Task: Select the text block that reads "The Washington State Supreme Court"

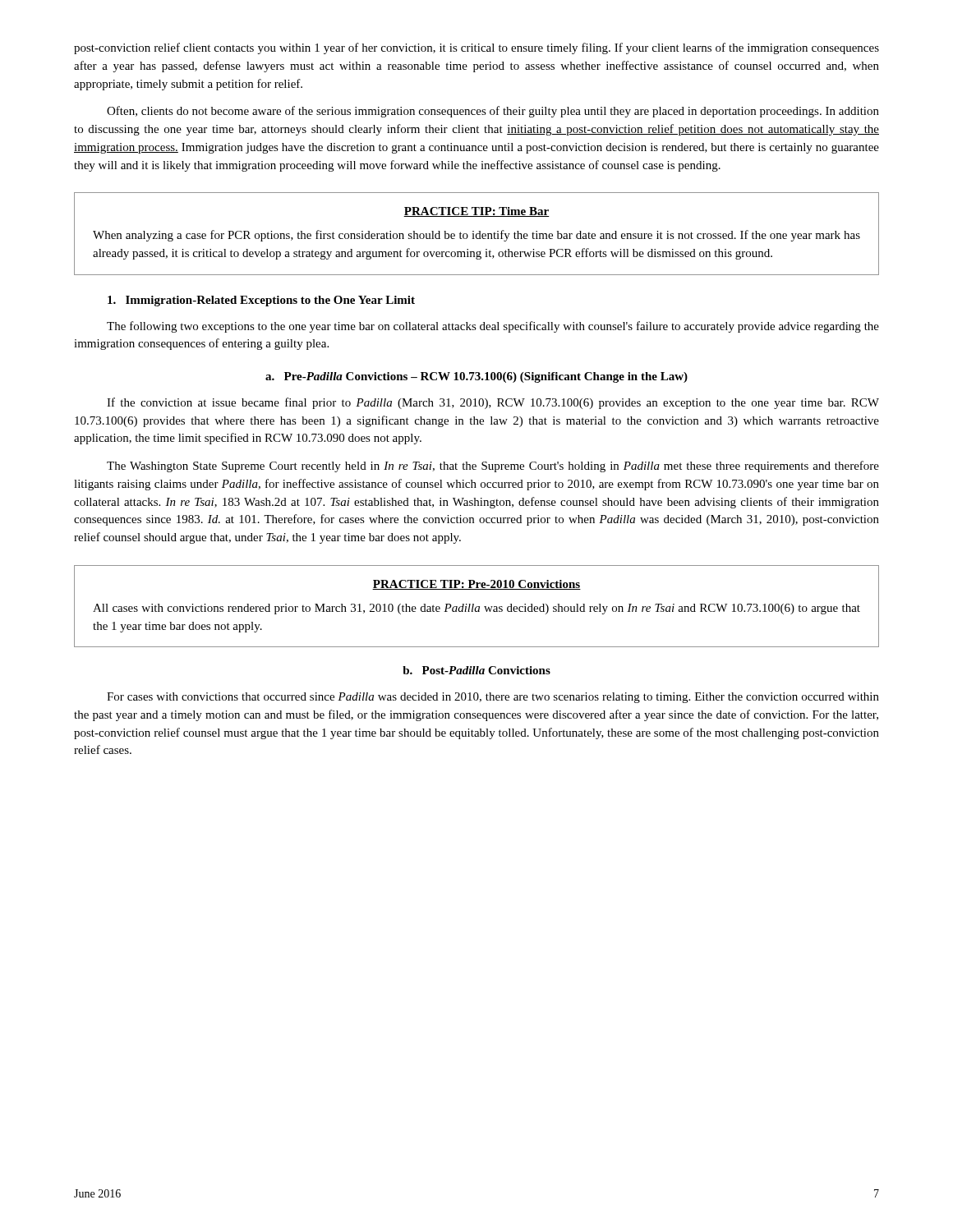Action: 476,502
